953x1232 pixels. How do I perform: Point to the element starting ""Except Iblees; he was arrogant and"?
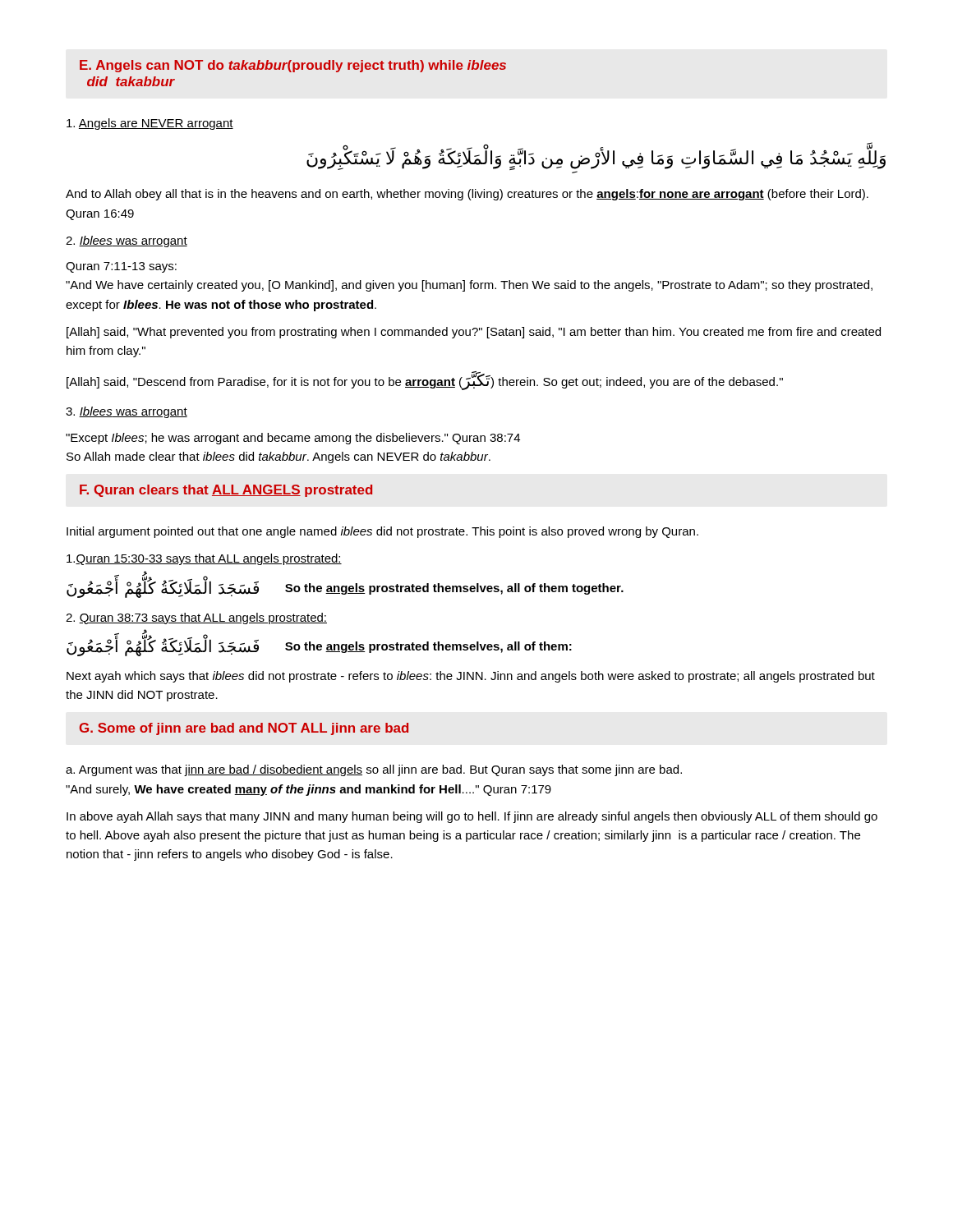click(476, 447)
